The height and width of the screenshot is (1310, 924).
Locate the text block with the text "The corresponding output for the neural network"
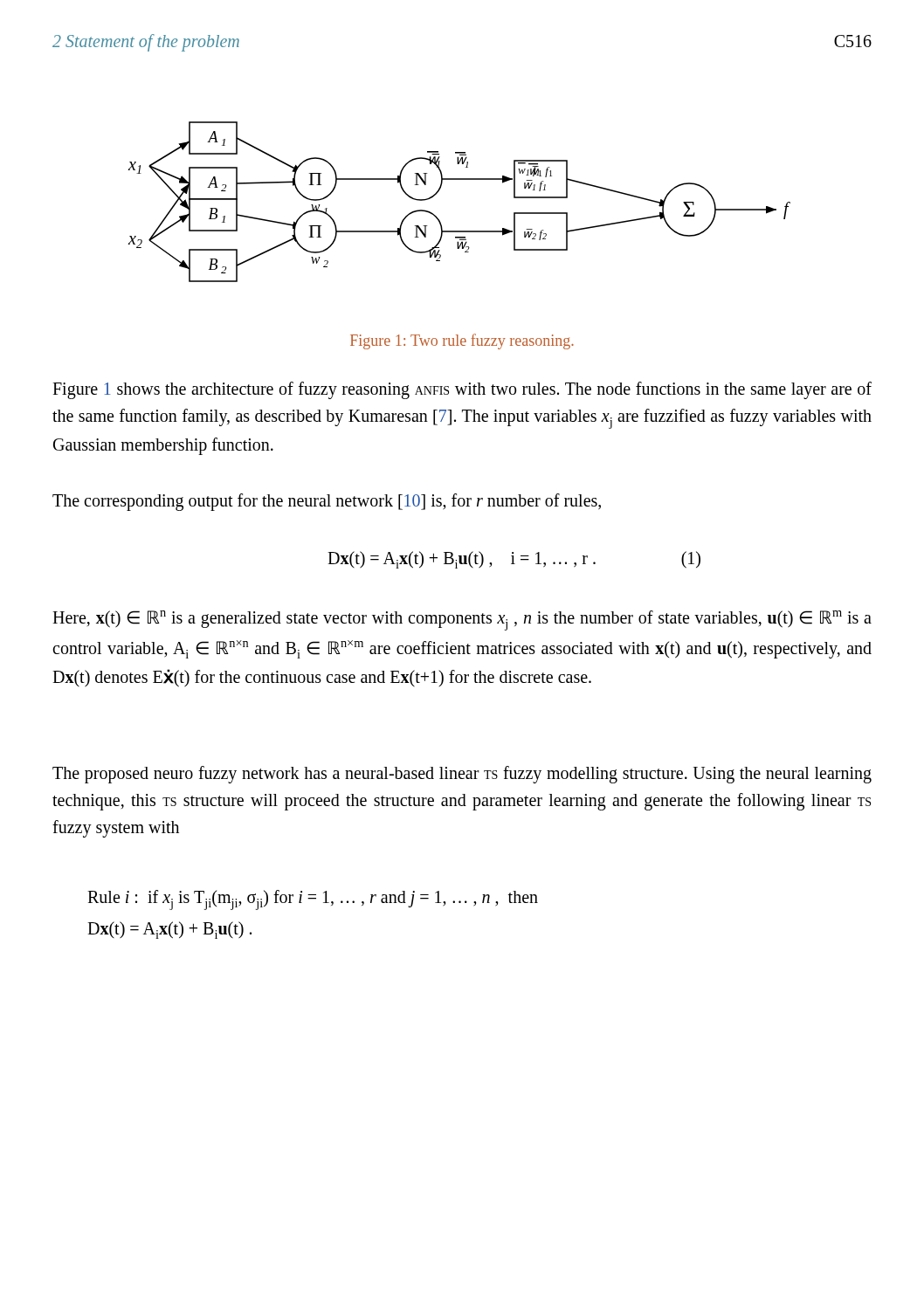[327, 500]
